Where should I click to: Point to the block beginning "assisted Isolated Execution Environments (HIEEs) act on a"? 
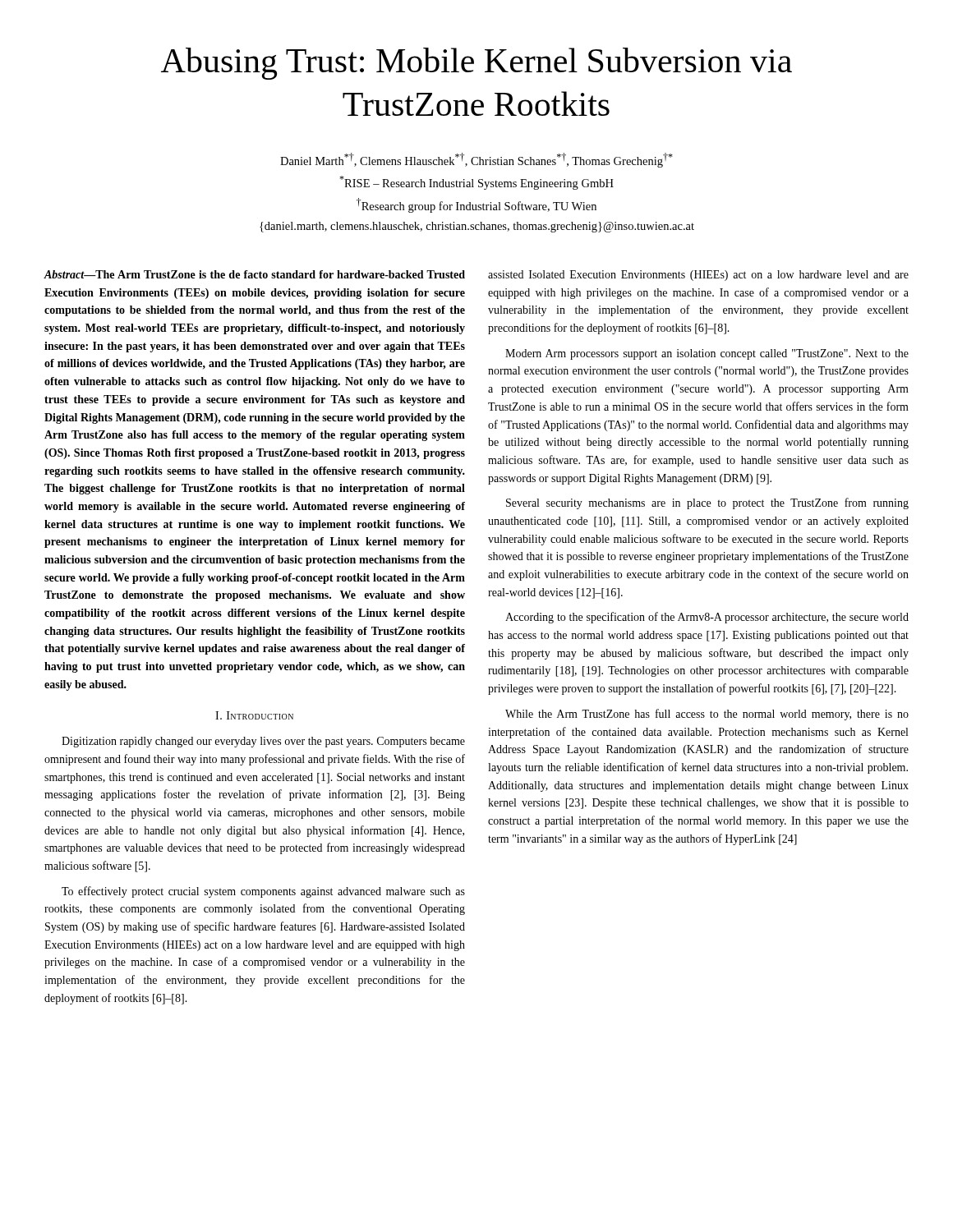coord(698,301)
